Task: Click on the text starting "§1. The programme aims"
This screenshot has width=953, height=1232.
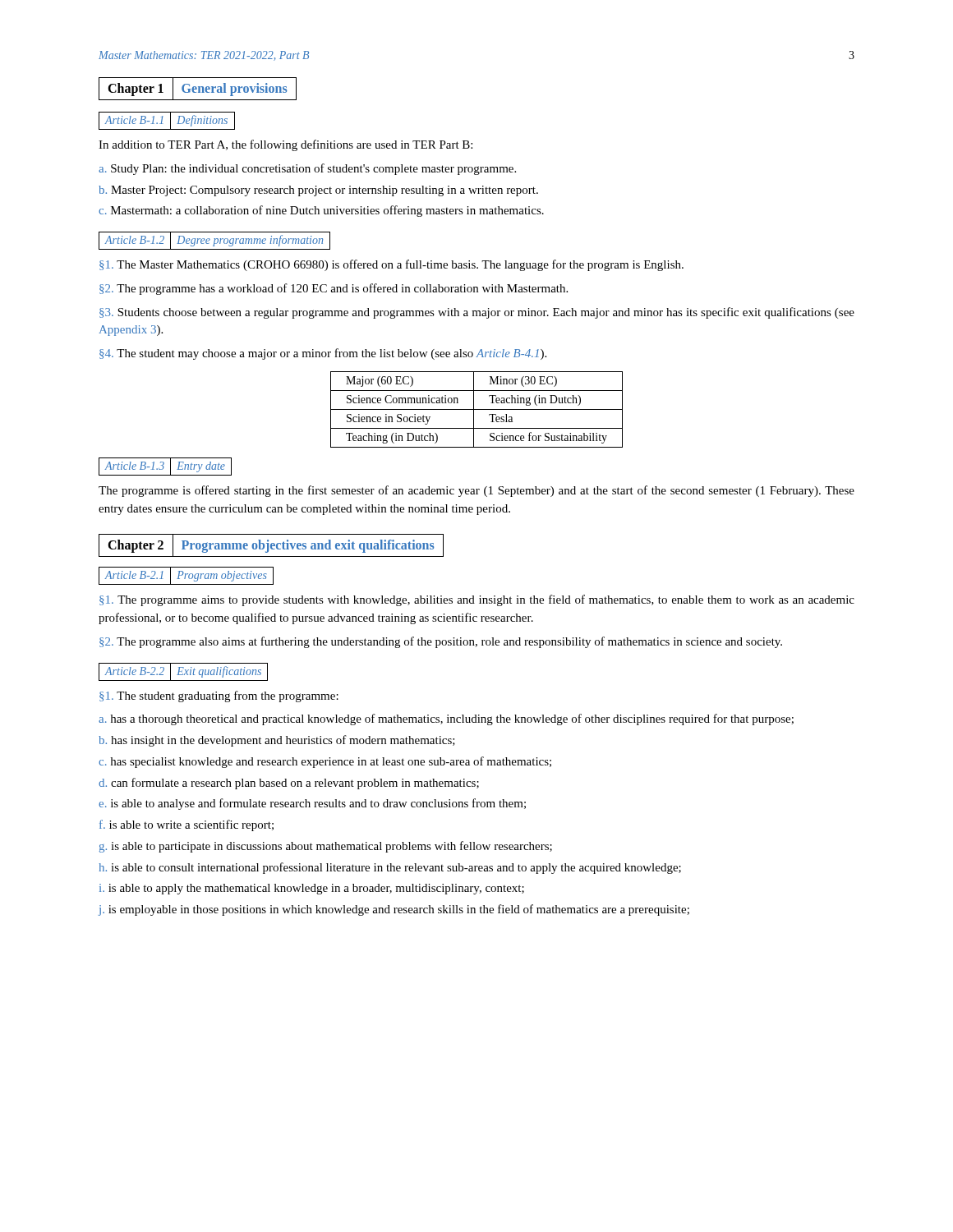Action: 476,609
